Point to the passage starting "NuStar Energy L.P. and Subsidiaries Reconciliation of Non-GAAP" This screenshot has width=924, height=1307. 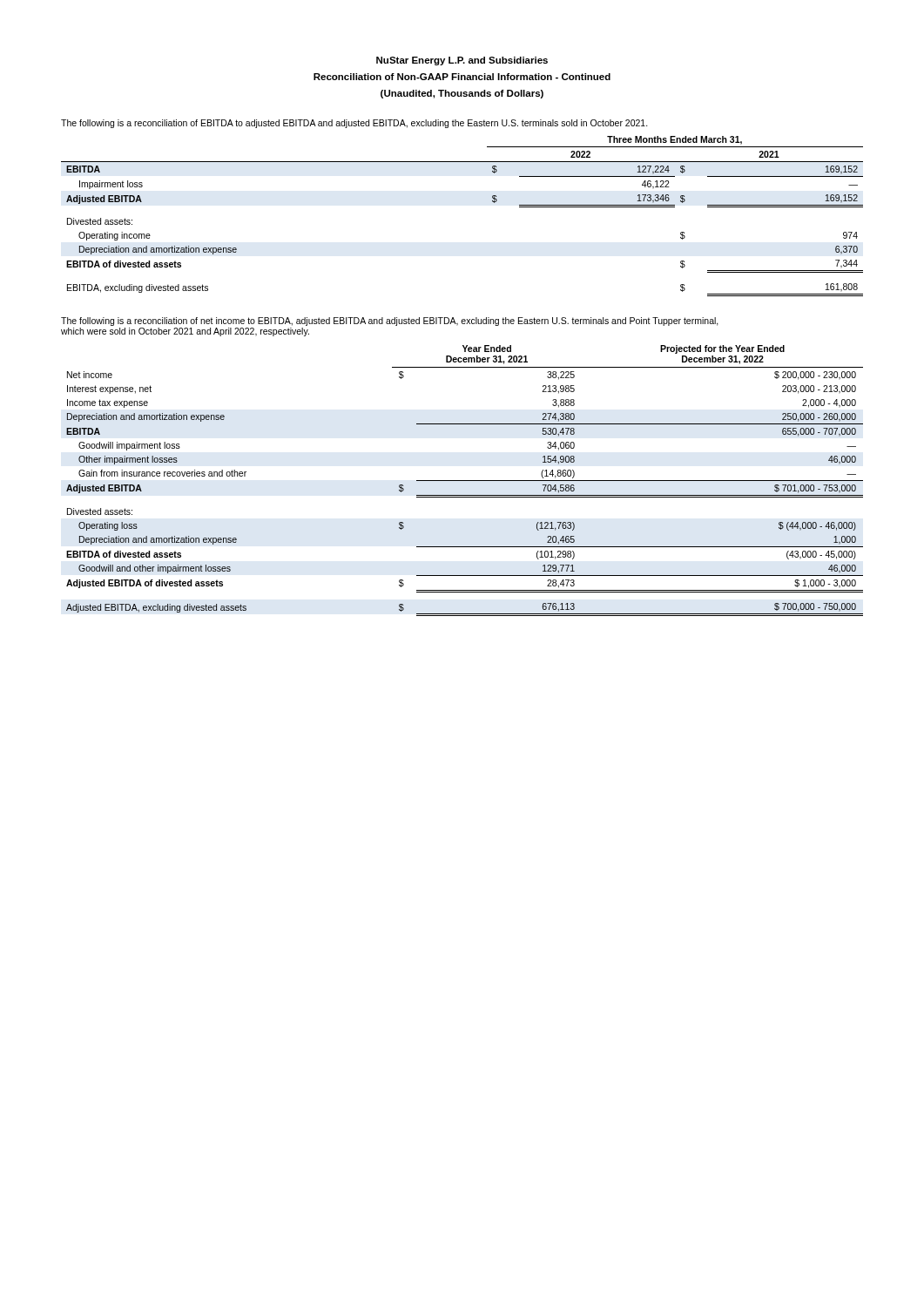[x=462, y=77]
